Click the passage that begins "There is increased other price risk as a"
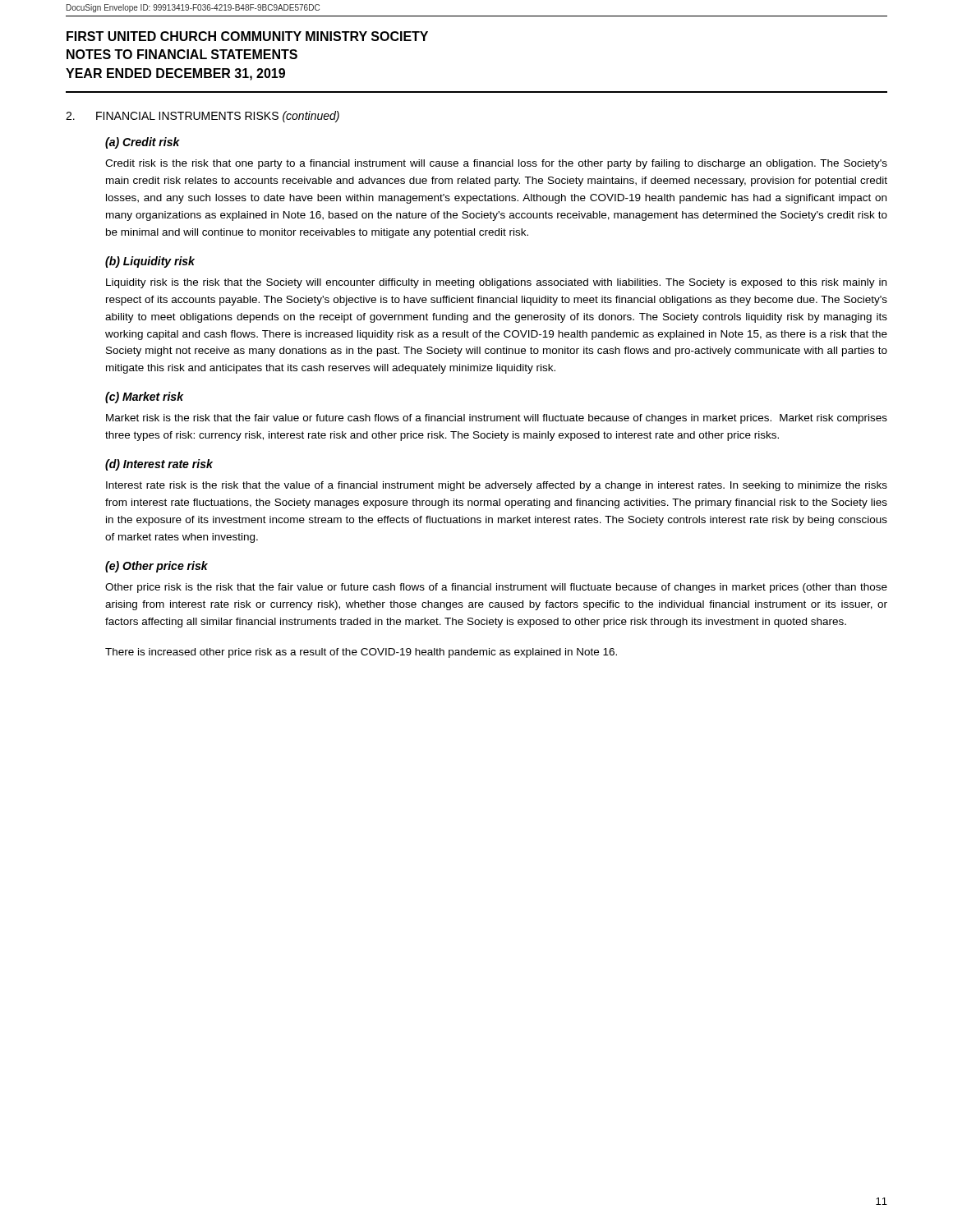 362,651
